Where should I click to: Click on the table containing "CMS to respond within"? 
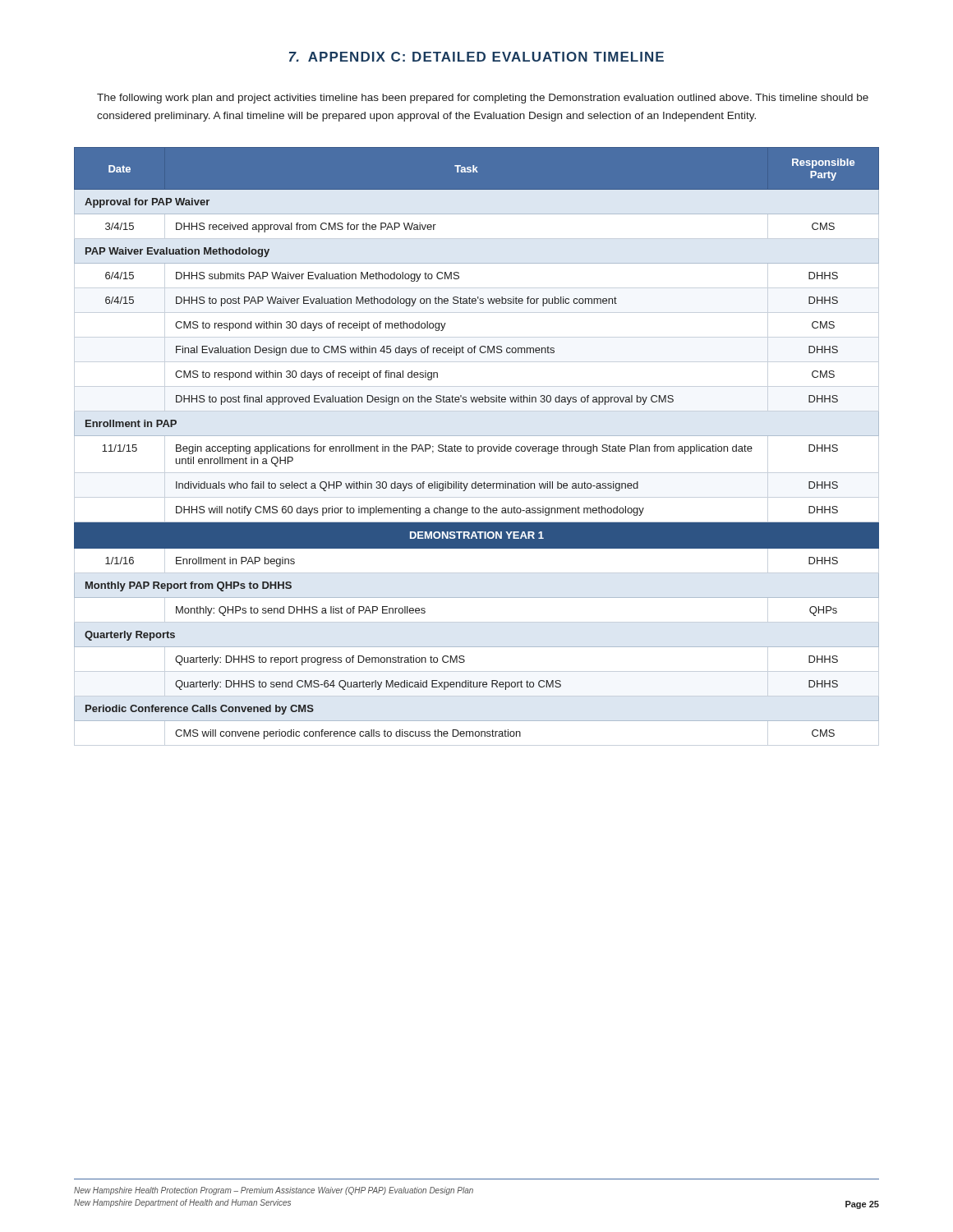[x=476, y=447]
